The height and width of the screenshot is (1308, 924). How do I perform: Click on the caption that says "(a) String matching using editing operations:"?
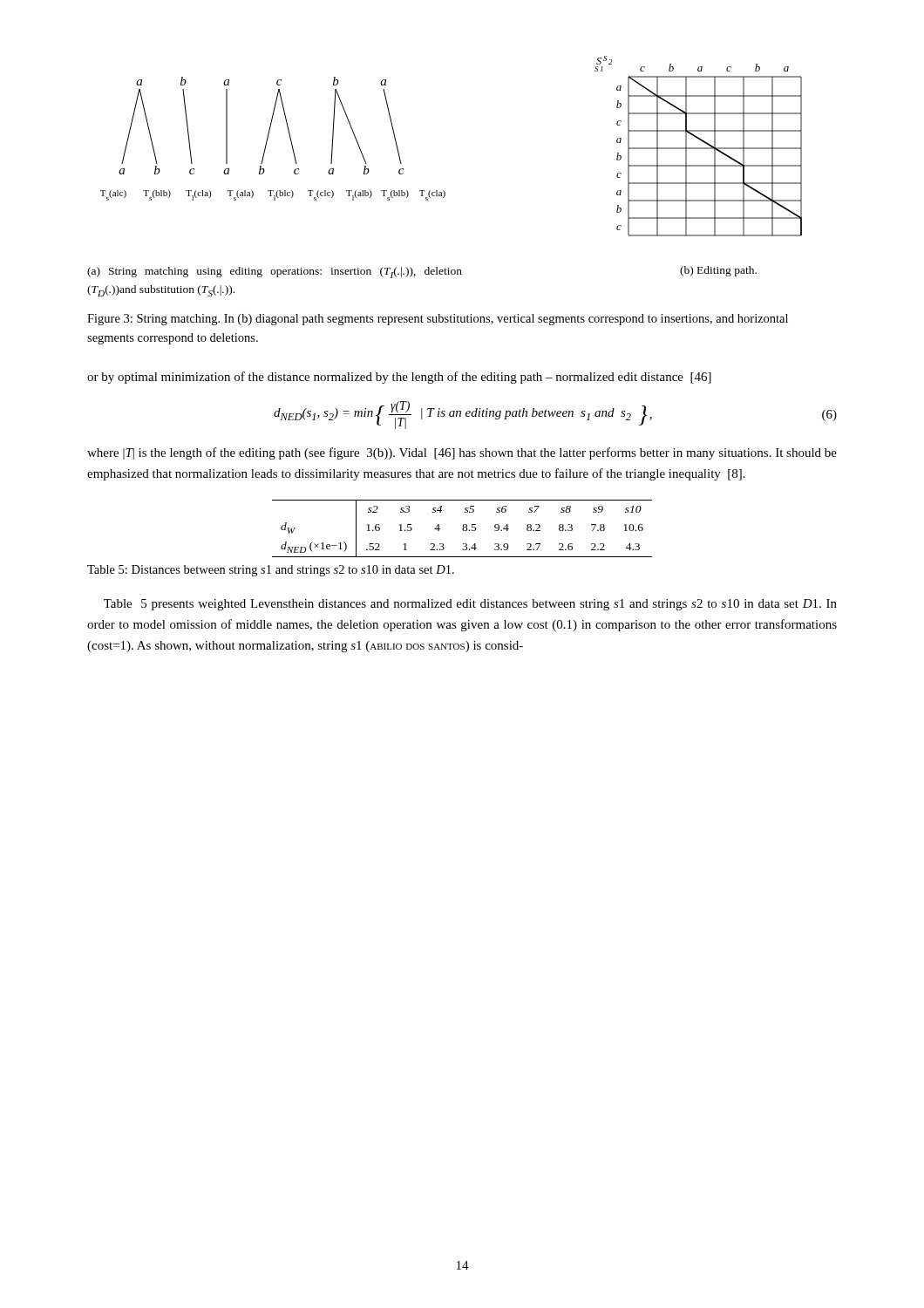[x=275, y=281]
